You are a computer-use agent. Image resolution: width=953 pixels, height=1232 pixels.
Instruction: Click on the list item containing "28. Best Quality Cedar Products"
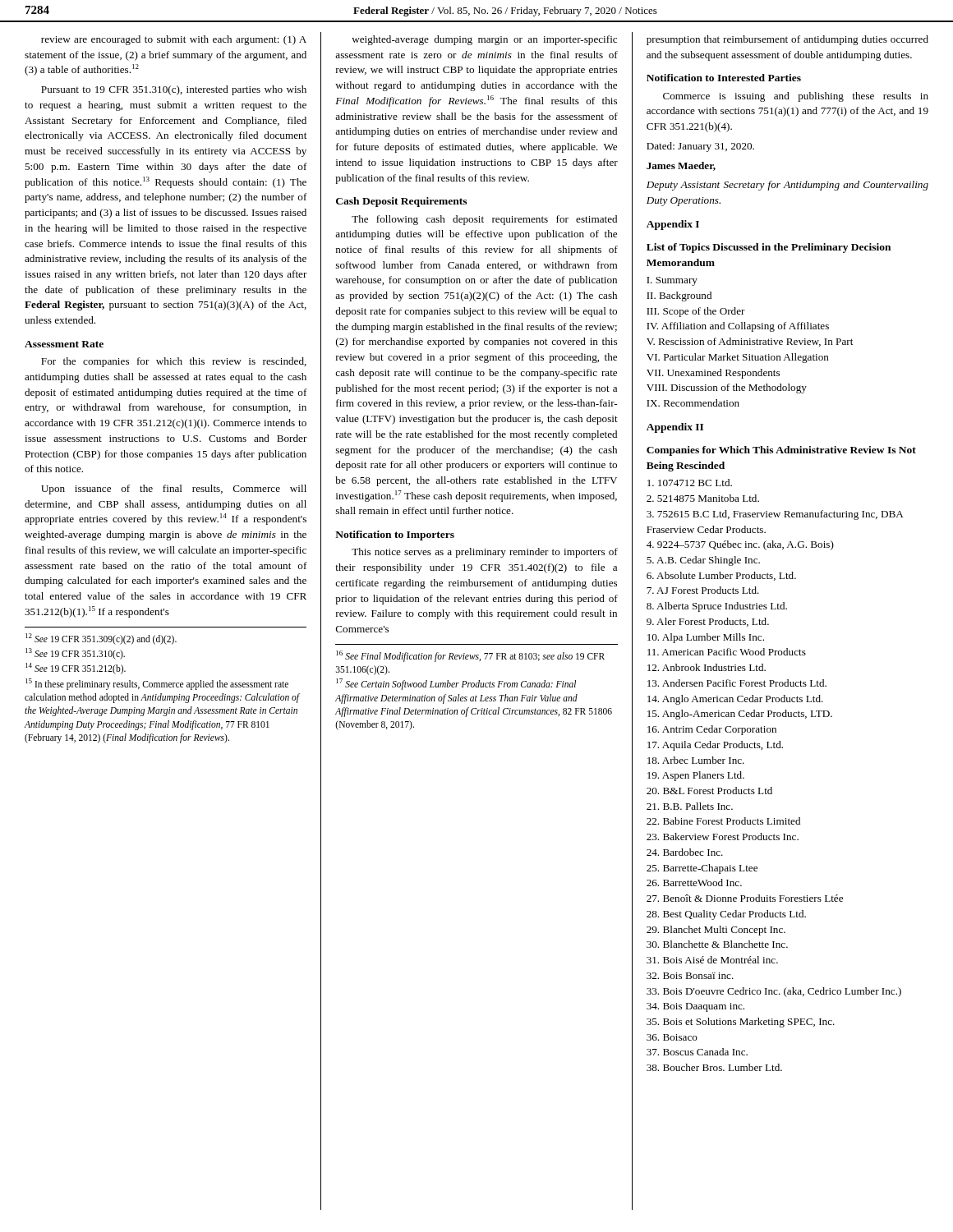coord(727,914)
